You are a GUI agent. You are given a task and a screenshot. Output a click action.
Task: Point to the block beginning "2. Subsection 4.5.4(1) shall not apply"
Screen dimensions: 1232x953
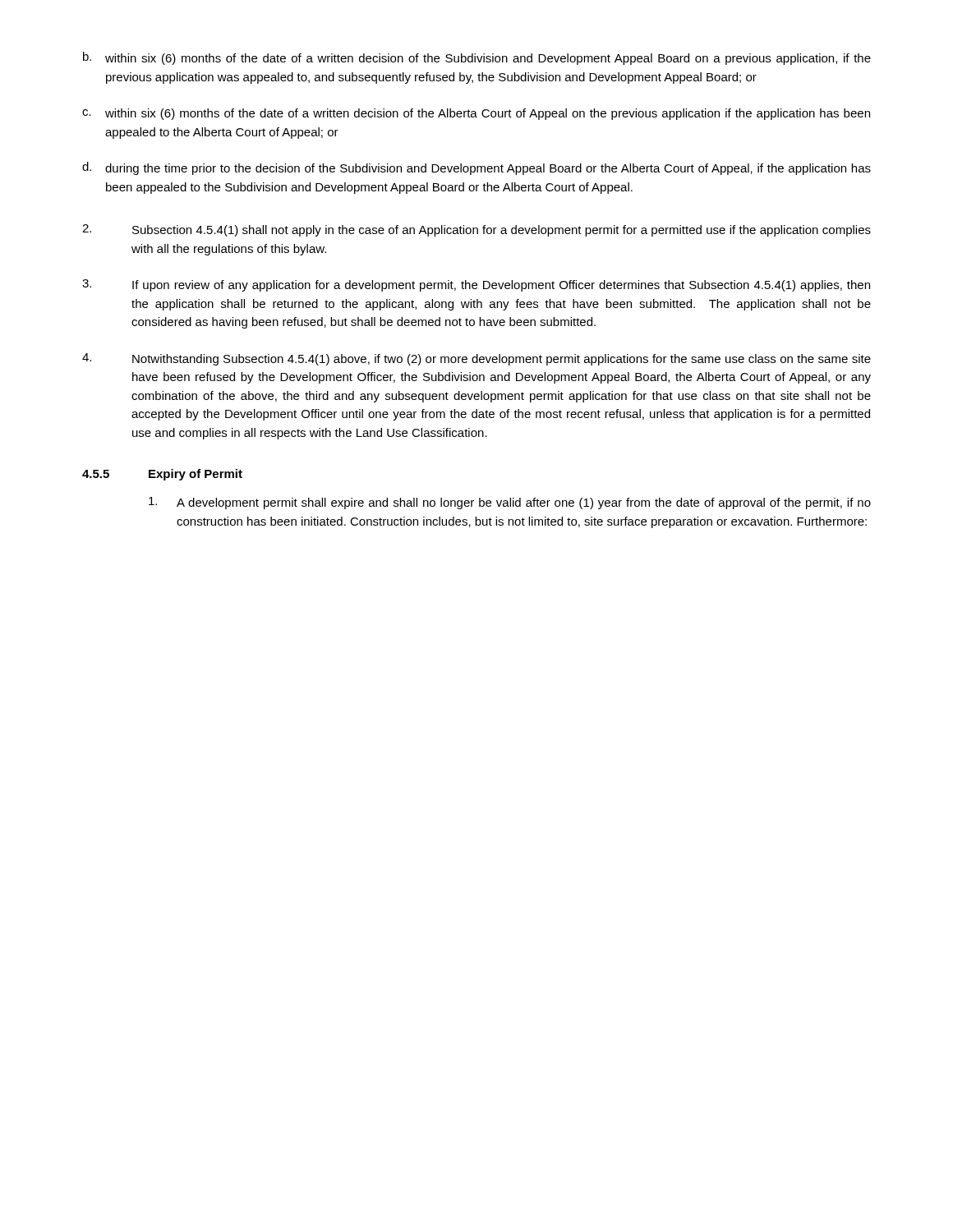[476, 239]
